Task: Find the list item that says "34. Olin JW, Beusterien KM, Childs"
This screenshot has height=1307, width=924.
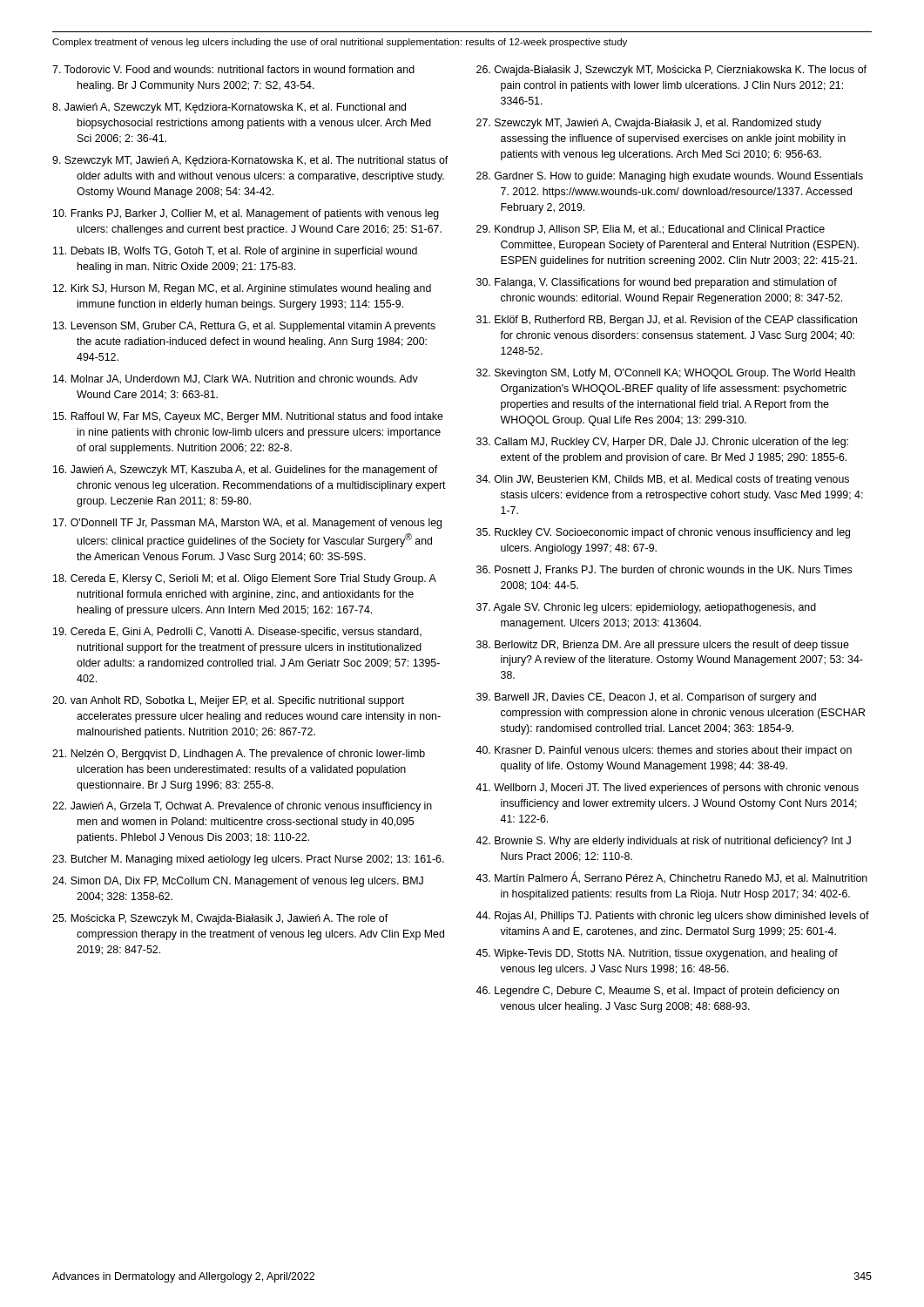Action: (670, 495)
